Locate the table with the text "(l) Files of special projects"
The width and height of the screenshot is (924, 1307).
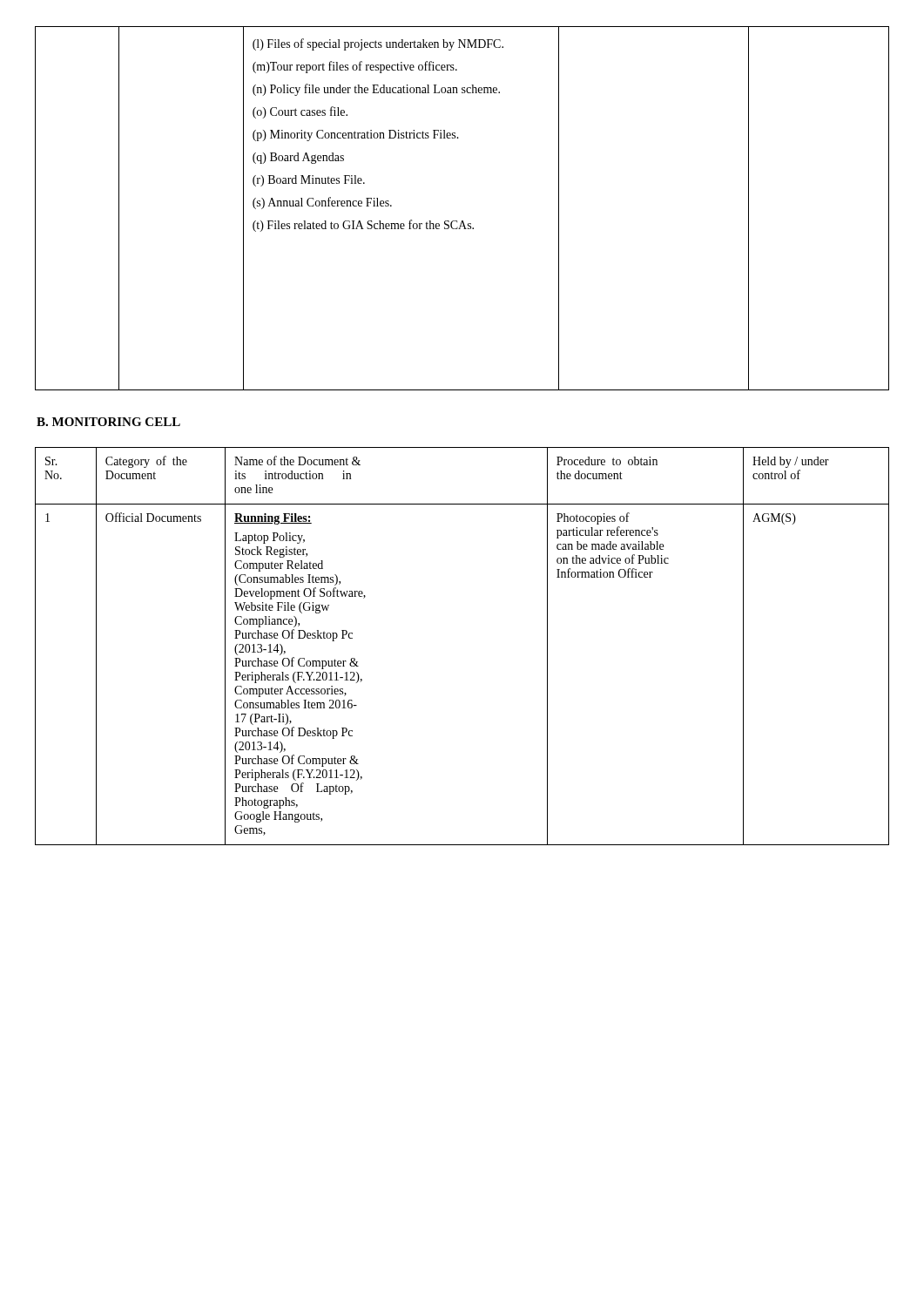462,208
